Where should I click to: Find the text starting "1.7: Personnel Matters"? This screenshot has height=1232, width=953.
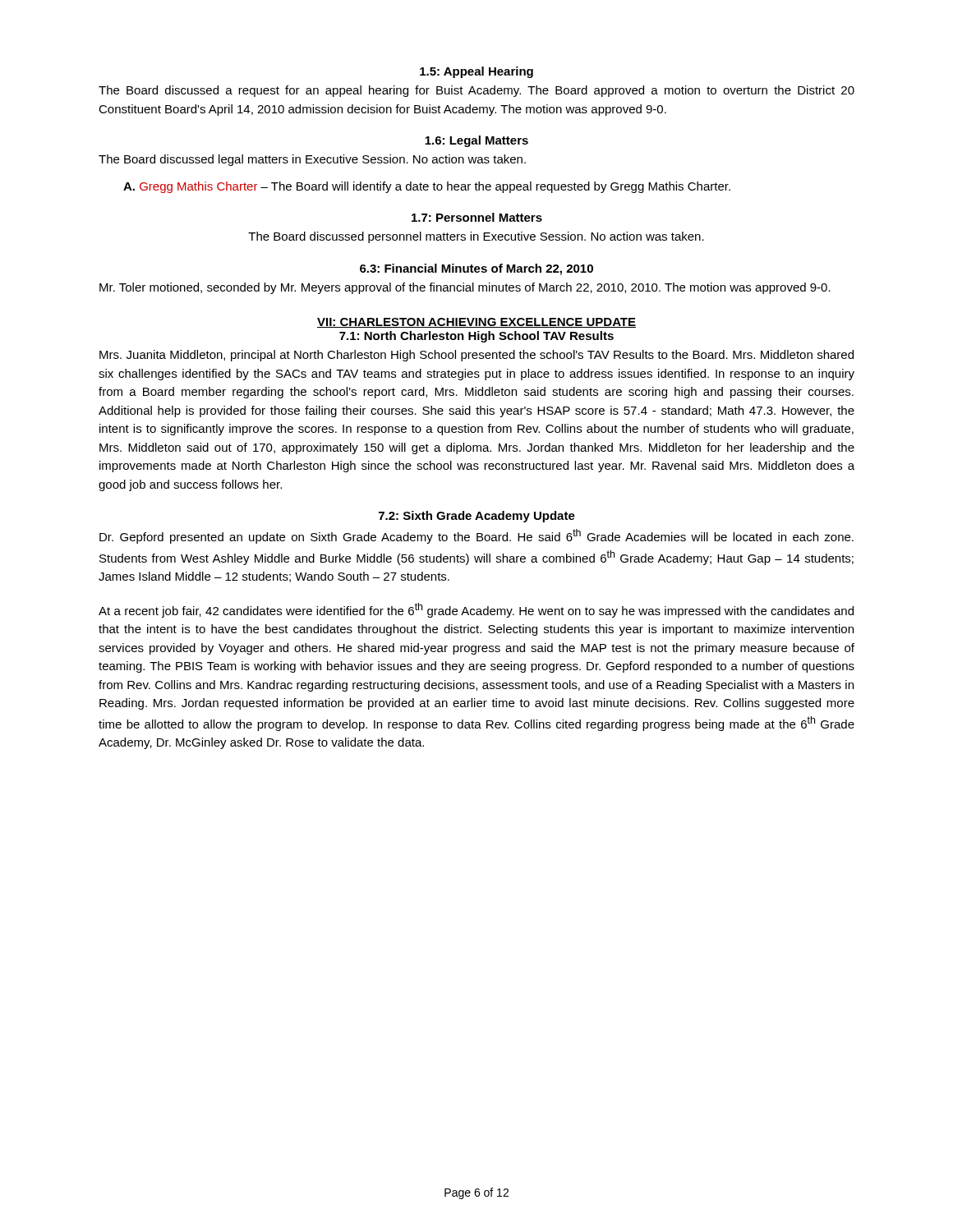tap(476, 217)
